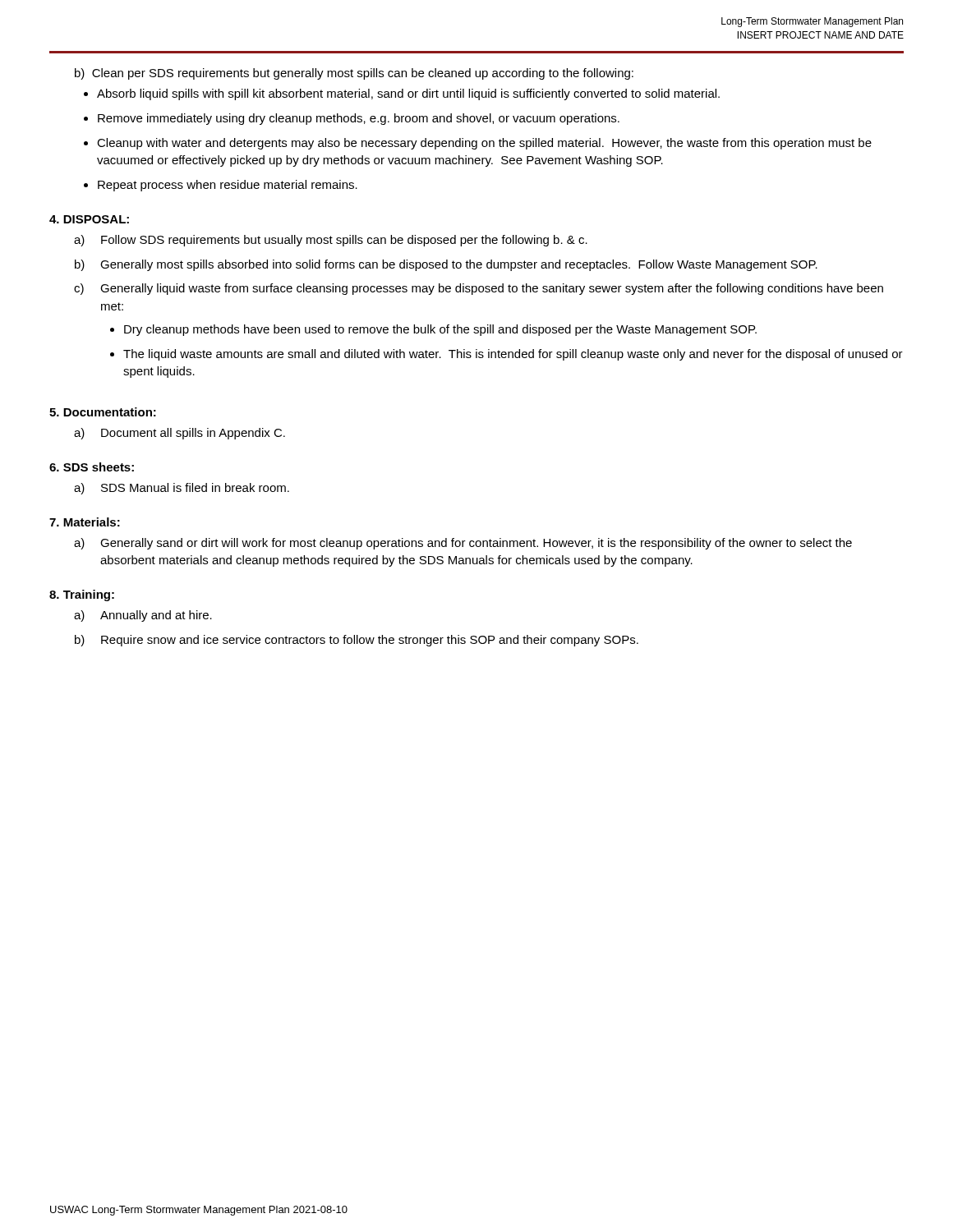Locate the list item that reads "a) Follow SDS requirements but usually most"
The image size is (953, 1232).
tap(489, 240)
